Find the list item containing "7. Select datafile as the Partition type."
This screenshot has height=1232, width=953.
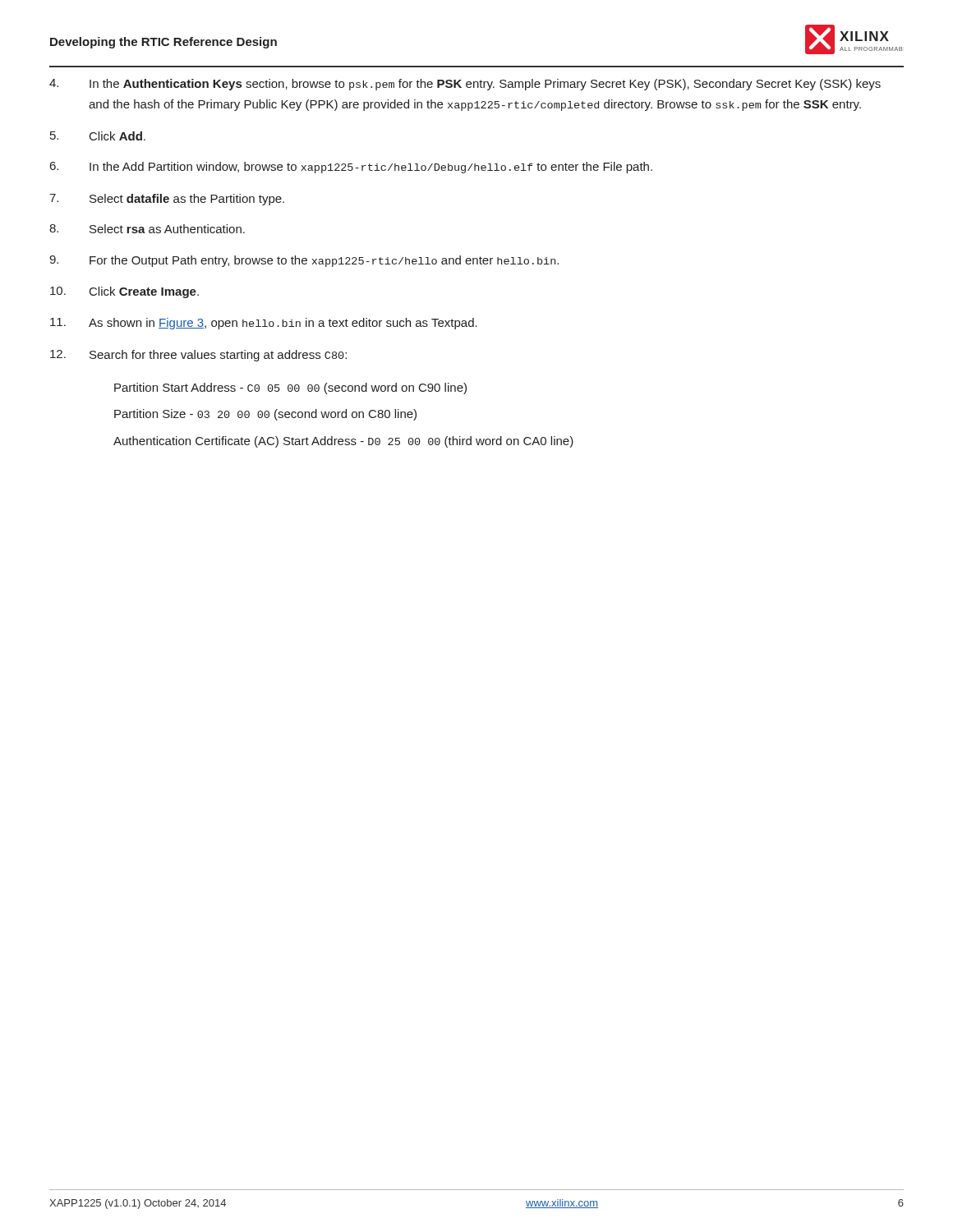[x=167, y=200]
